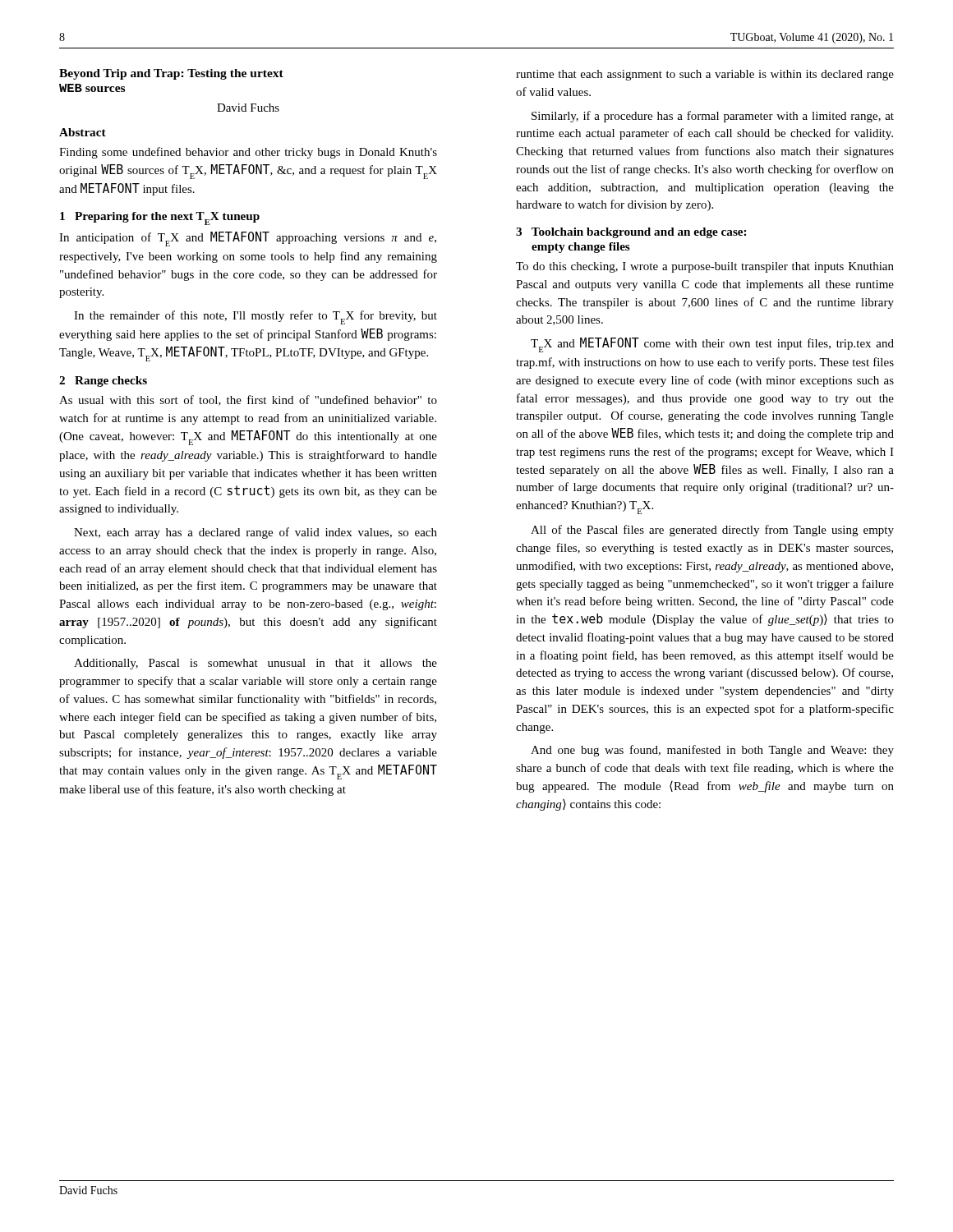Click on the passage starting "As usual with this"
This screenshot has width=953, height=1232.
248,596
